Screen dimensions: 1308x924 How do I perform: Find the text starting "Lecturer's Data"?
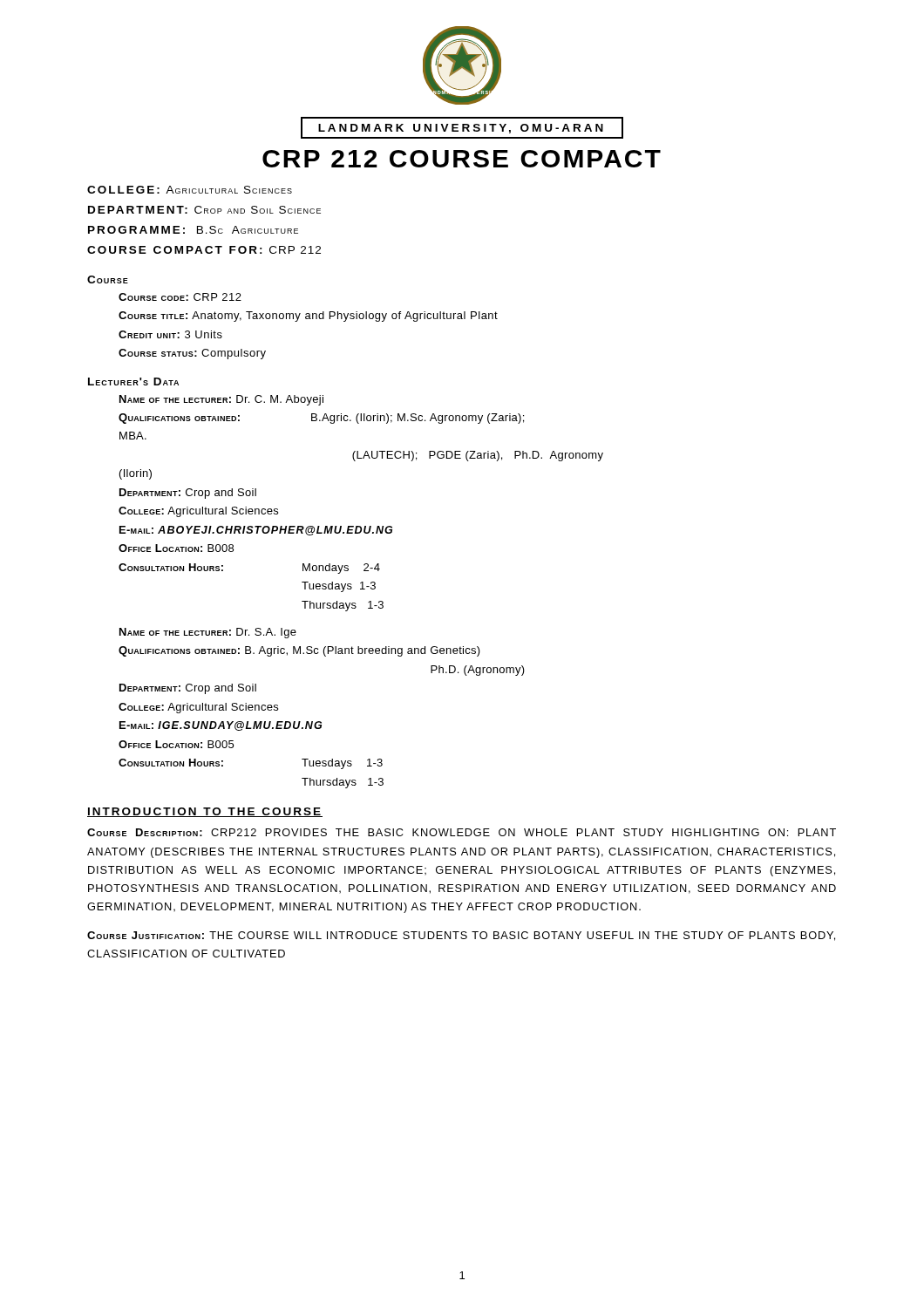[x=134, y=381]
